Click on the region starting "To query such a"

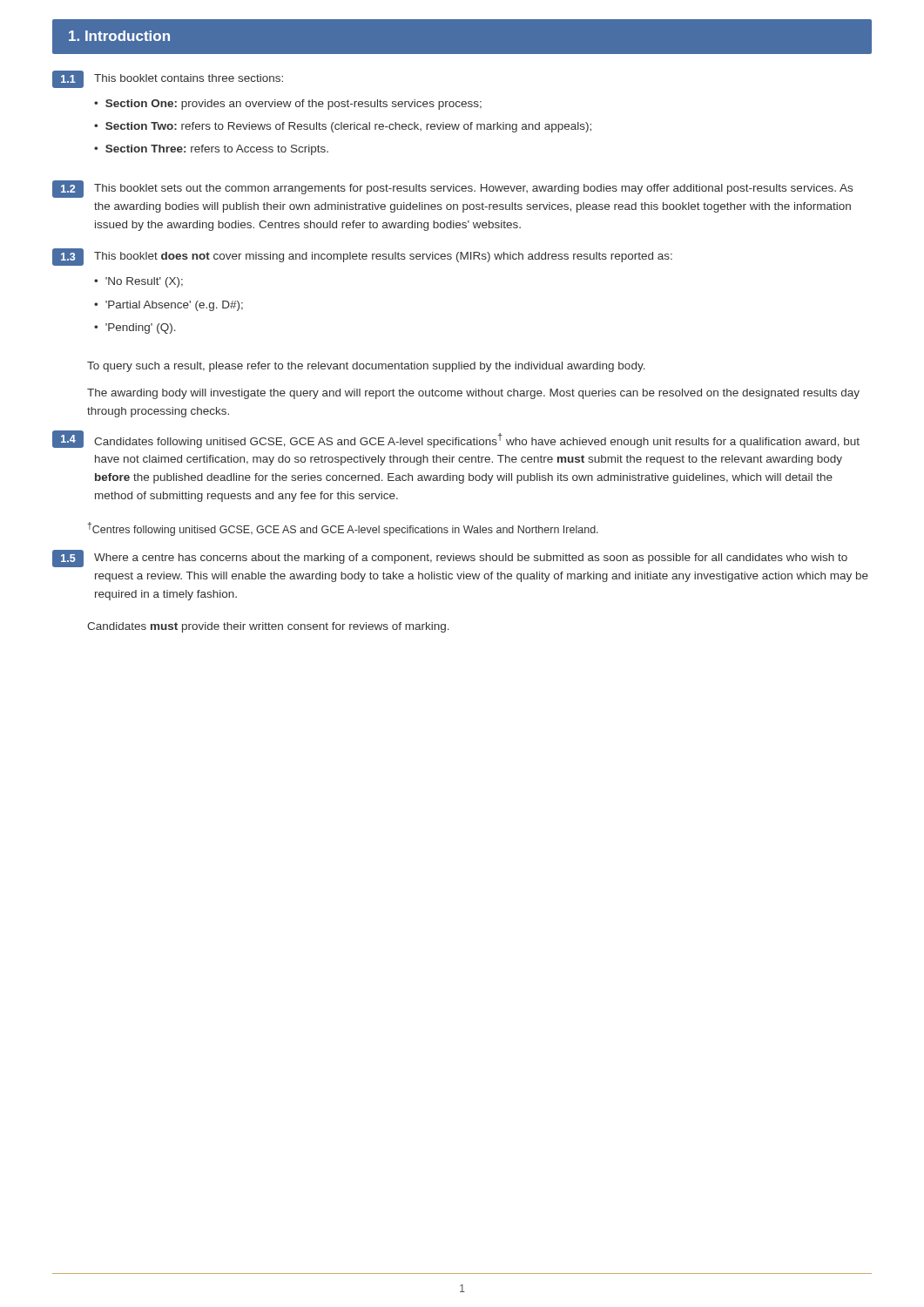pyautogui.click(x=366, y=366)
